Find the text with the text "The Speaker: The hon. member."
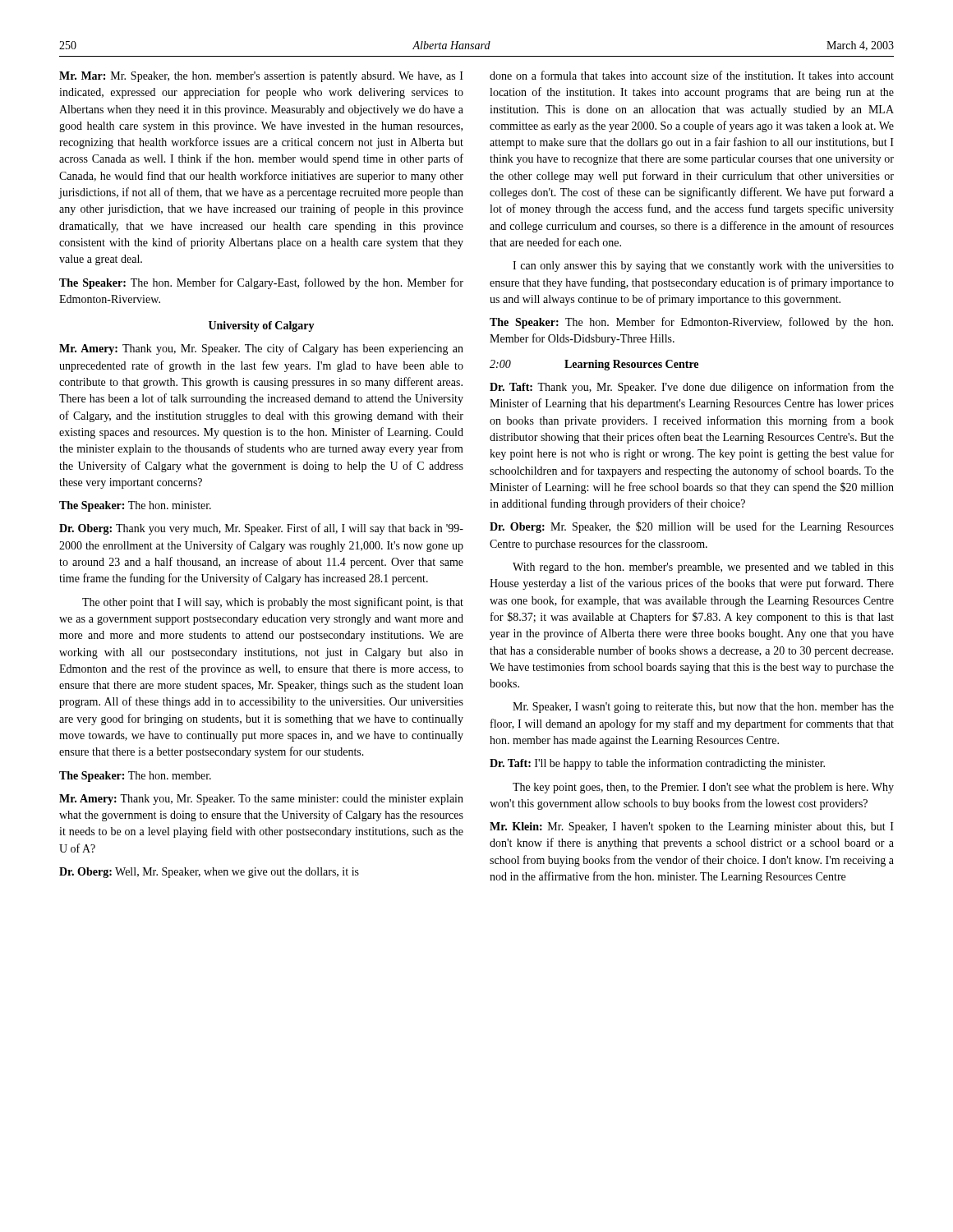The image size is (953, 1232). coord(135,777)
